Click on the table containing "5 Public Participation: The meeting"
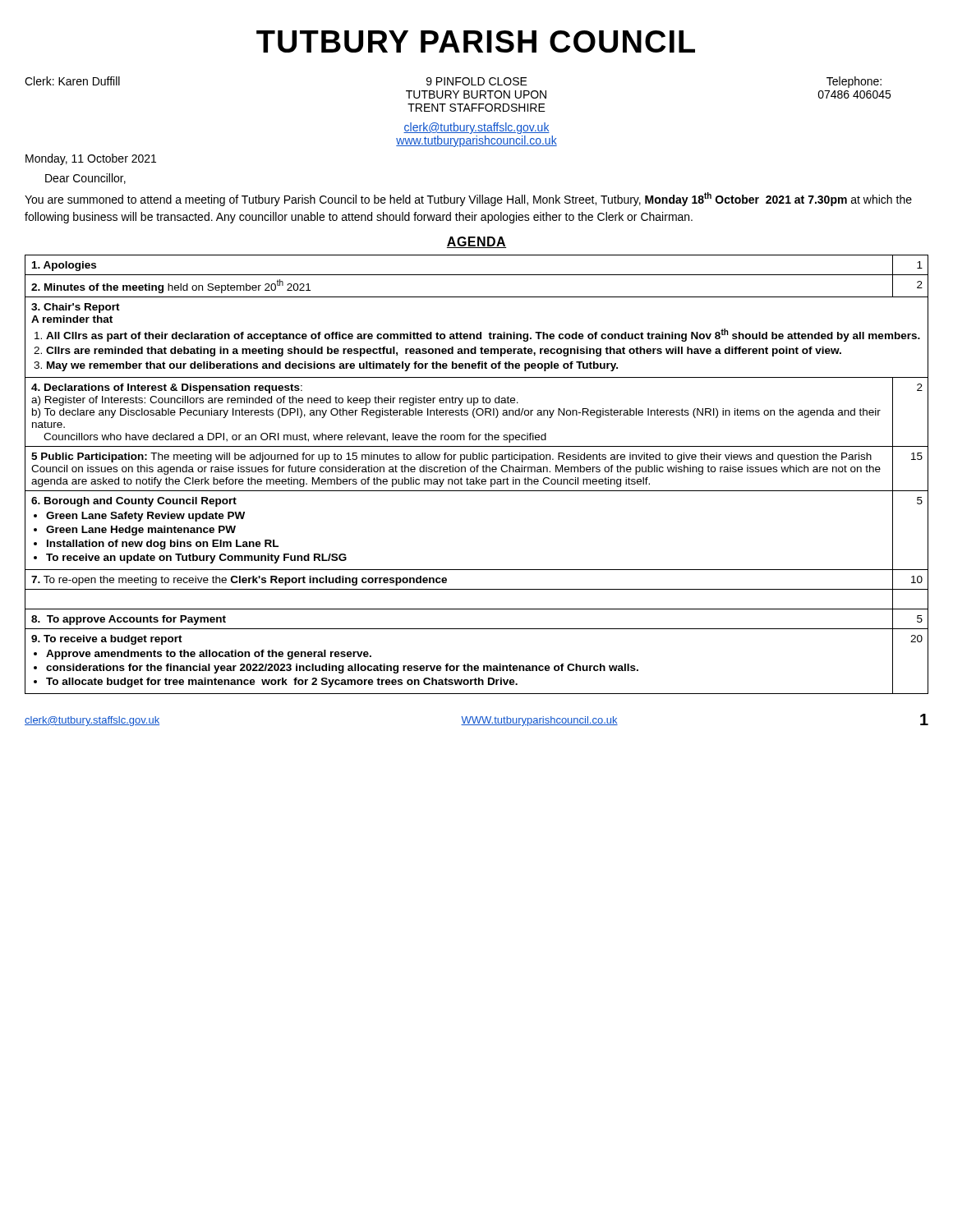The image size is (953, 1232). coord(476,474)
